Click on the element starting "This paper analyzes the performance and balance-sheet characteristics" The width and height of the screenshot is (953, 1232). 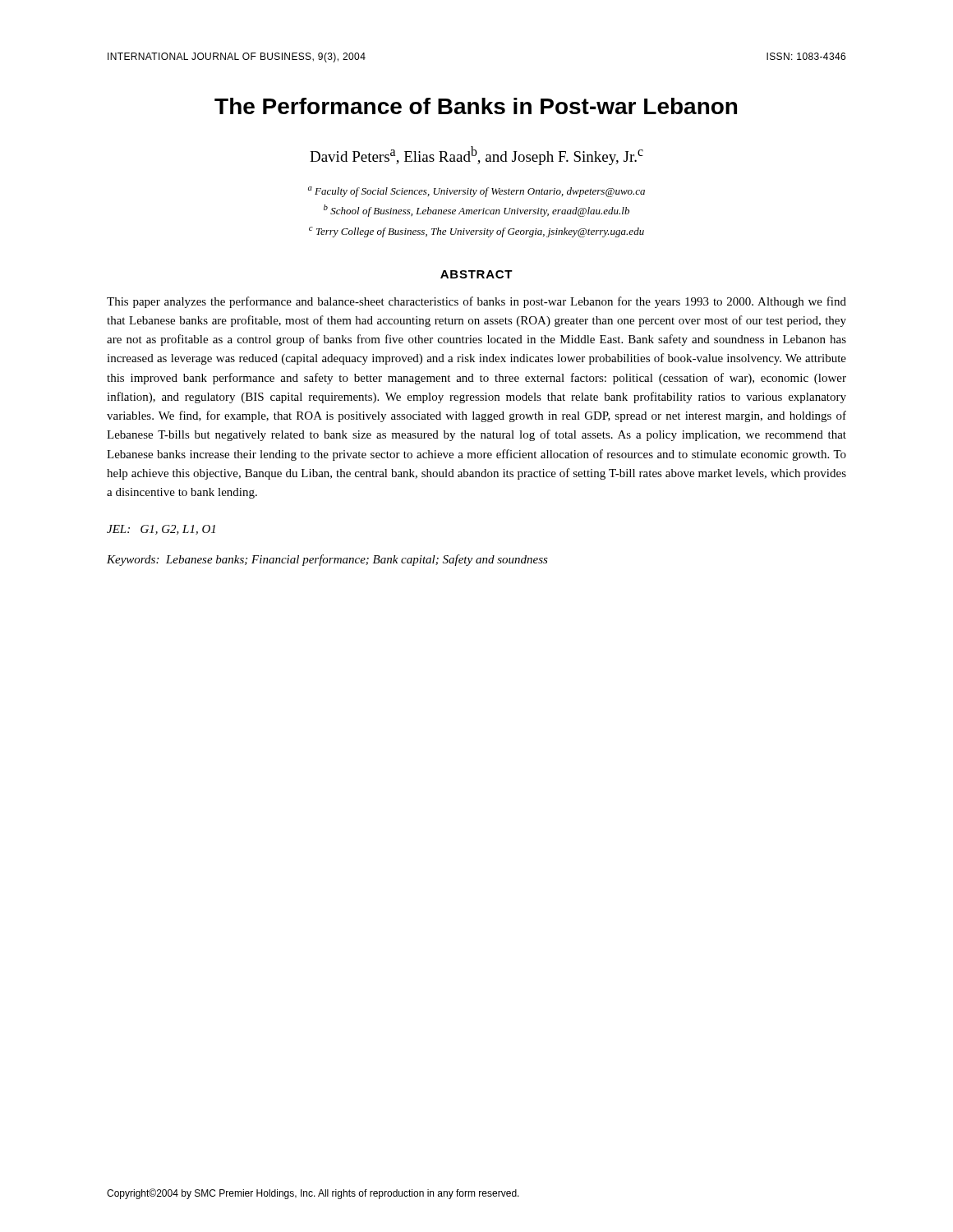pyautogui.click(x=476, y=397)
